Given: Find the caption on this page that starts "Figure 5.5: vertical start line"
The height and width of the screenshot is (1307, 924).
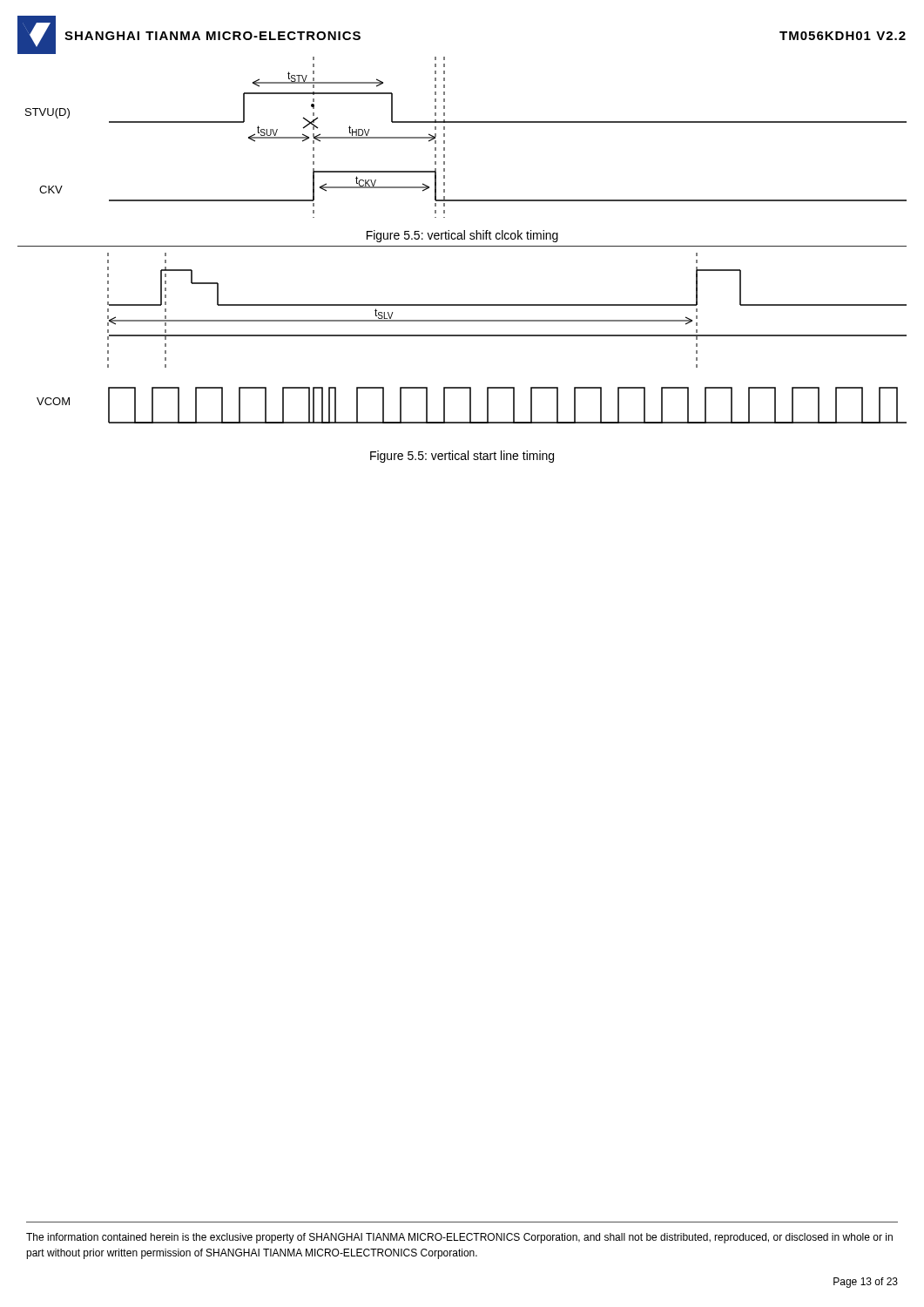Looking at the screenshot, I should (462, 456).
